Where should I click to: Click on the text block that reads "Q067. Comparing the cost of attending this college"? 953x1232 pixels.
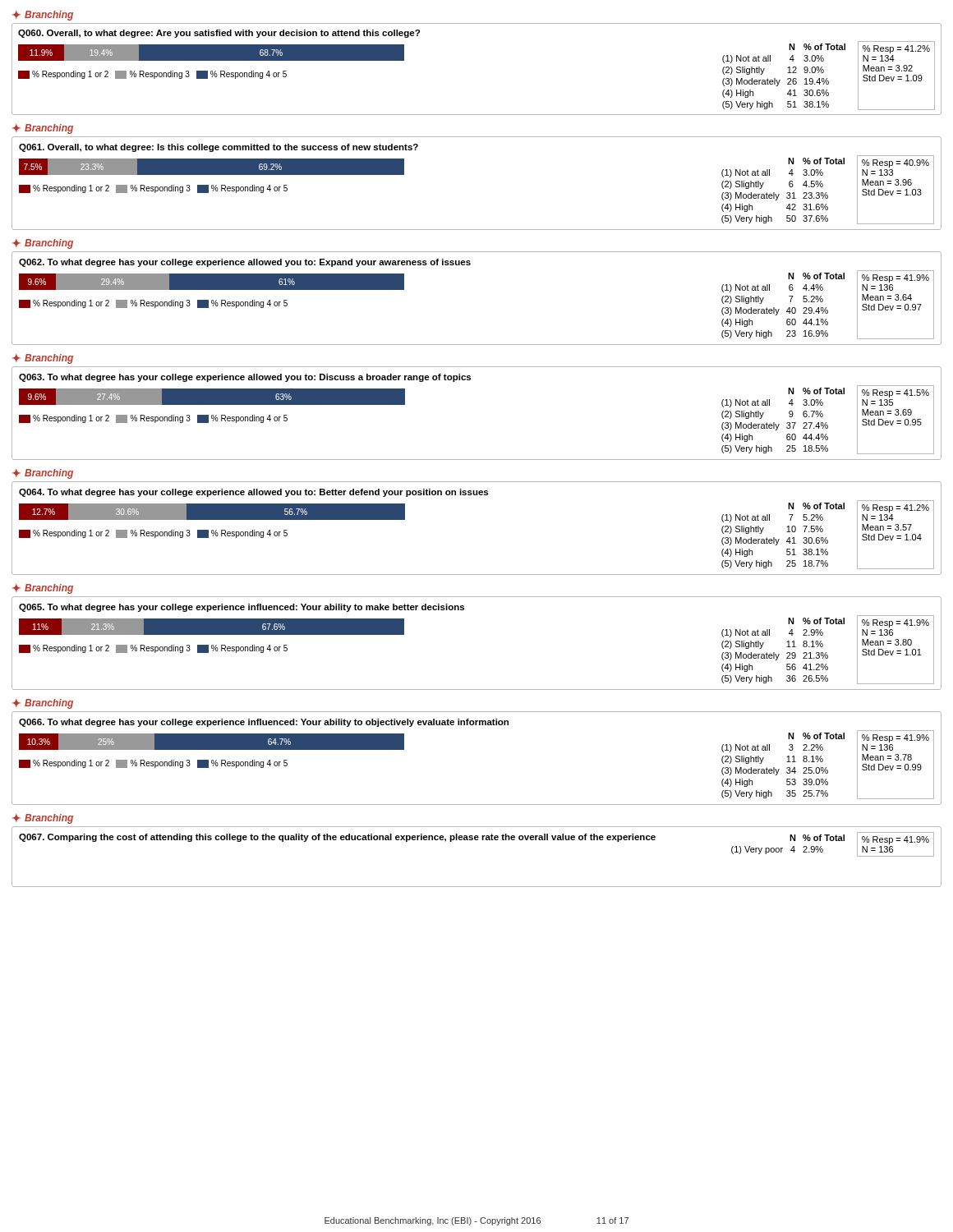[337, 837]
